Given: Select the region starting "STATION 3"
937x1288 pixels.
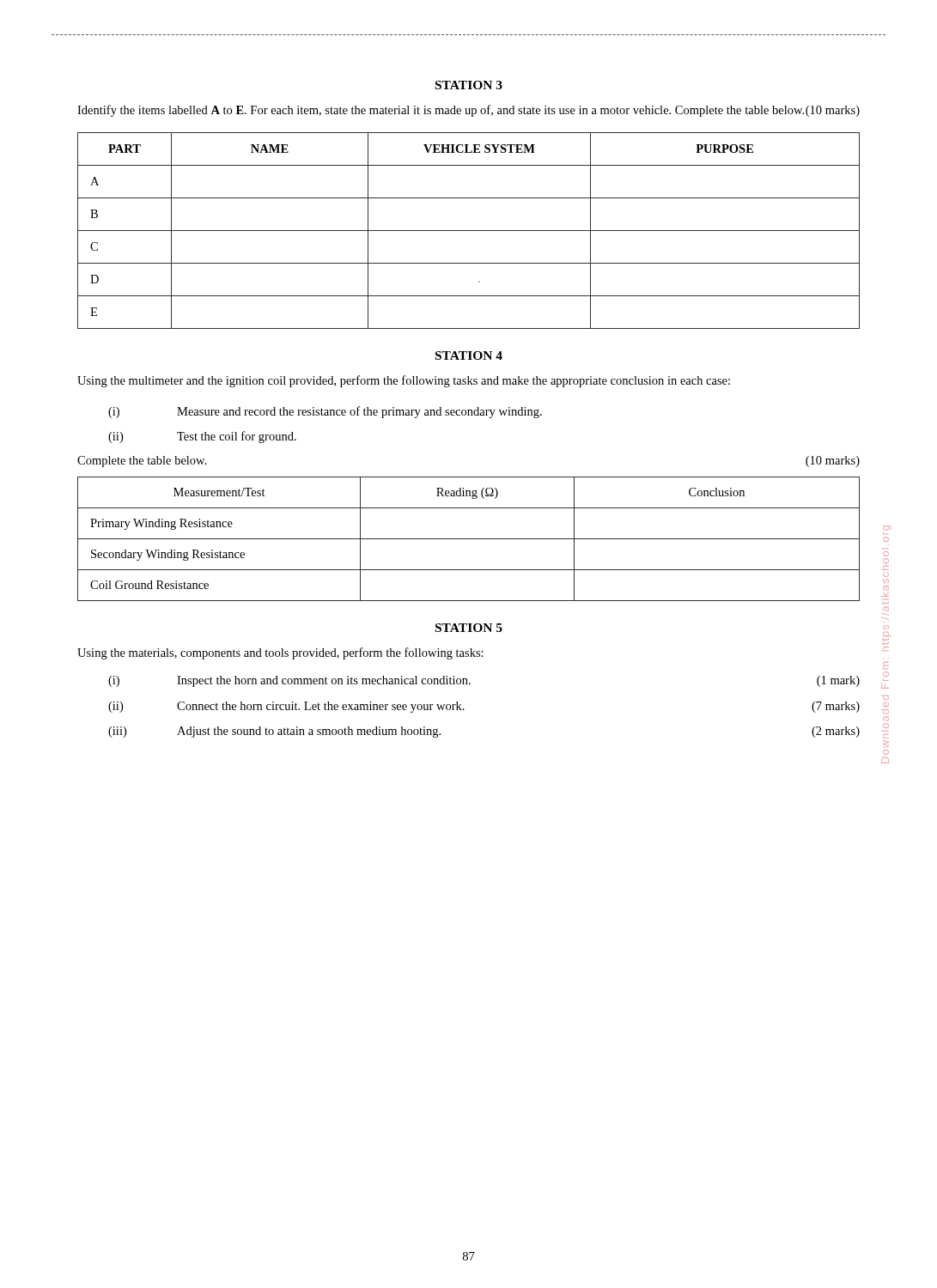Looking at the screenshot, I should tap(468, 85).
